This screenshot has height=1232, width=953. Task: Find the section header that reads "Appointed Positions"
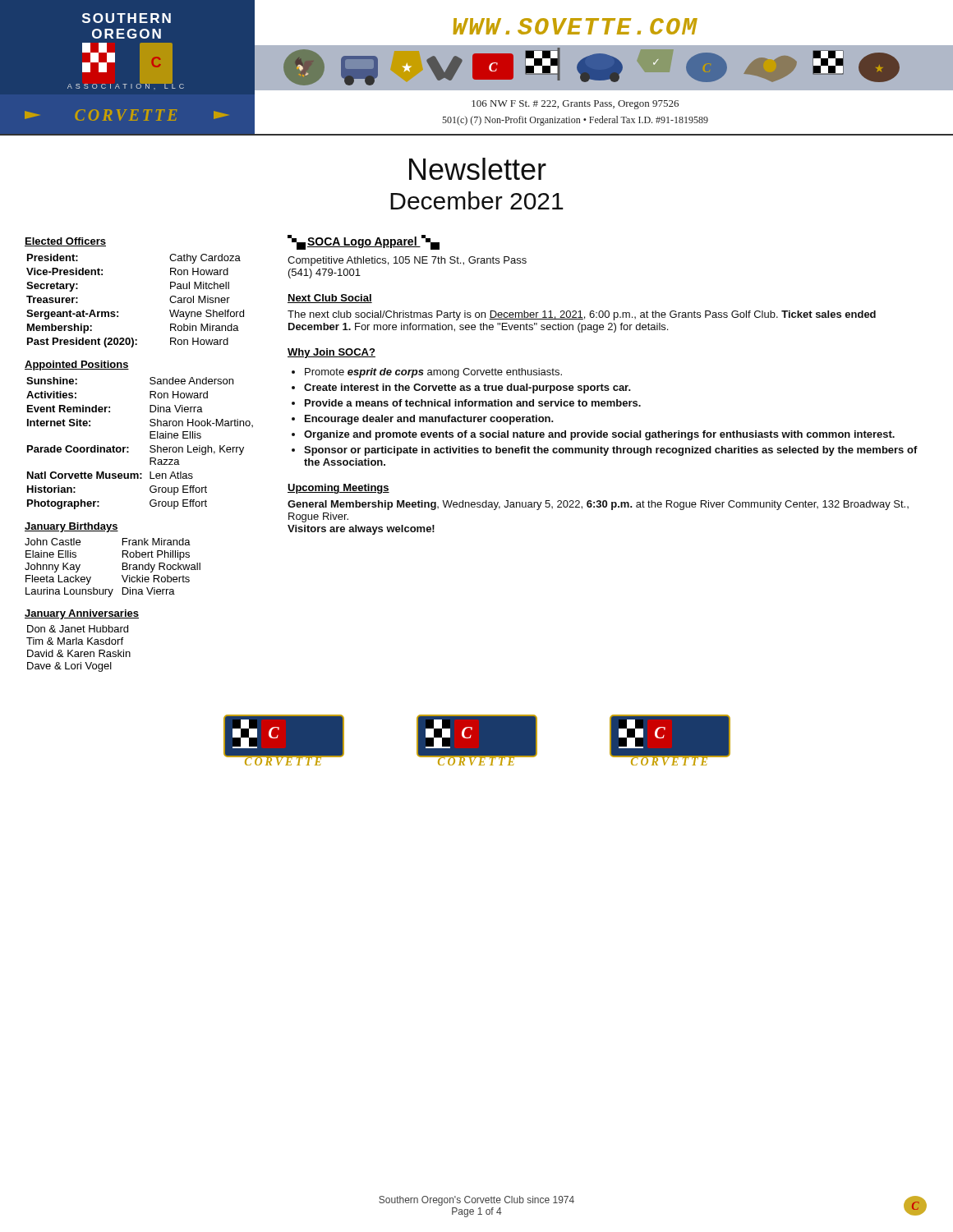[77, 364]
